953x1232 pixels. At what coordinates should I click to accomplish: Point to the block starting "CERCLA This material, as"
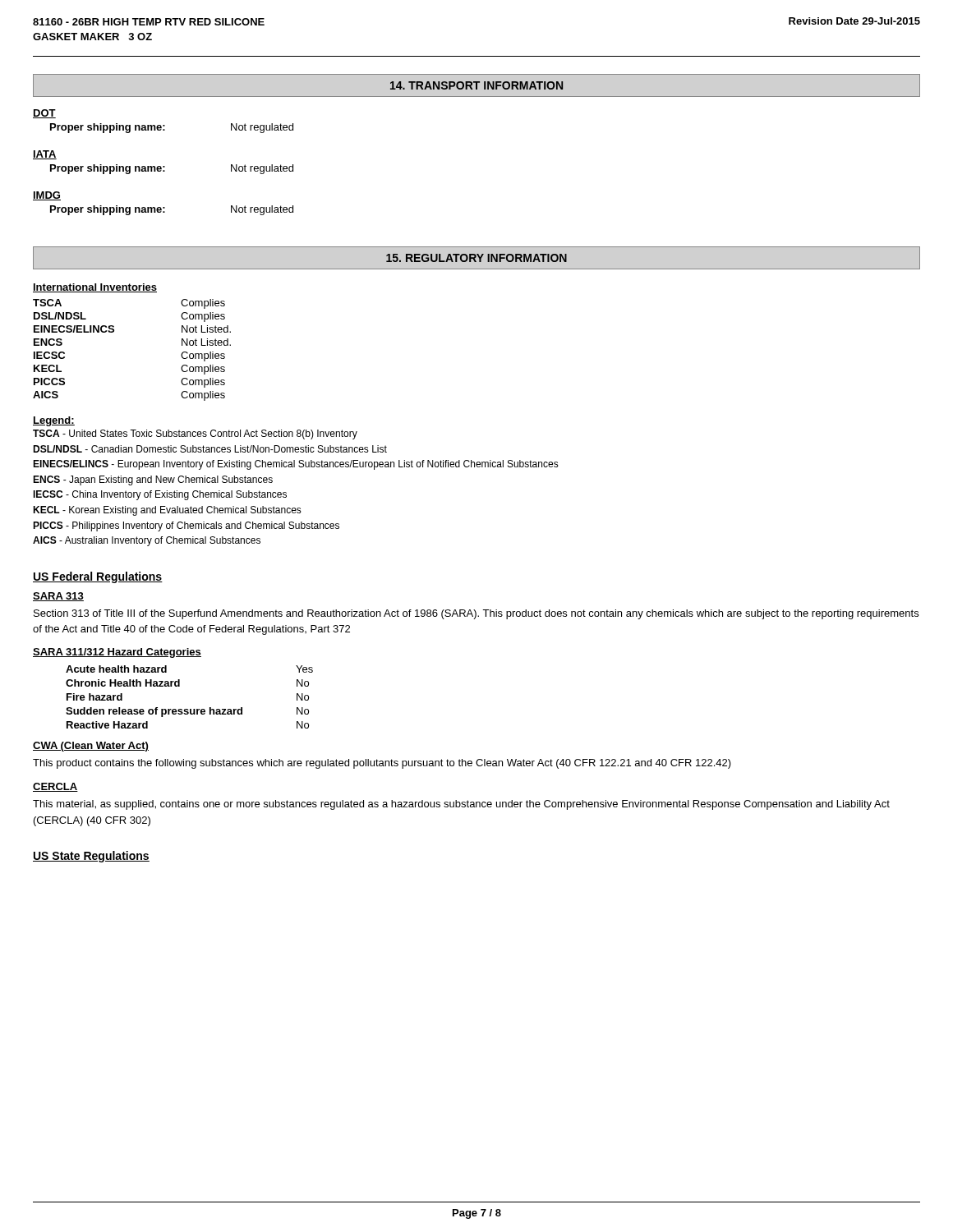coord(476,804)
